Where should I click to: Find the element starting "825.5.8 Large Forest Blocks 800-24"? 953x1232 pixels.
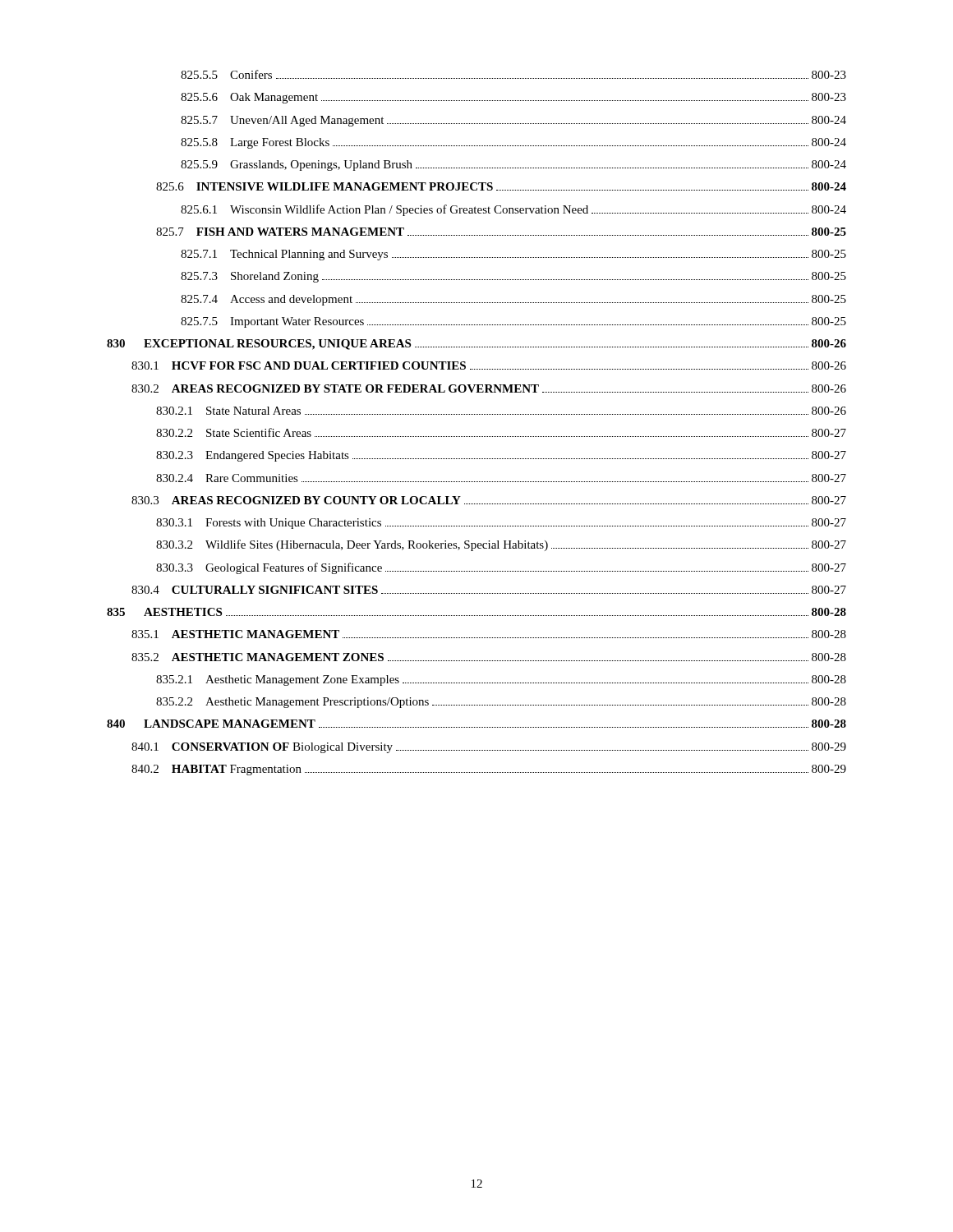click(x=513, y=142)
